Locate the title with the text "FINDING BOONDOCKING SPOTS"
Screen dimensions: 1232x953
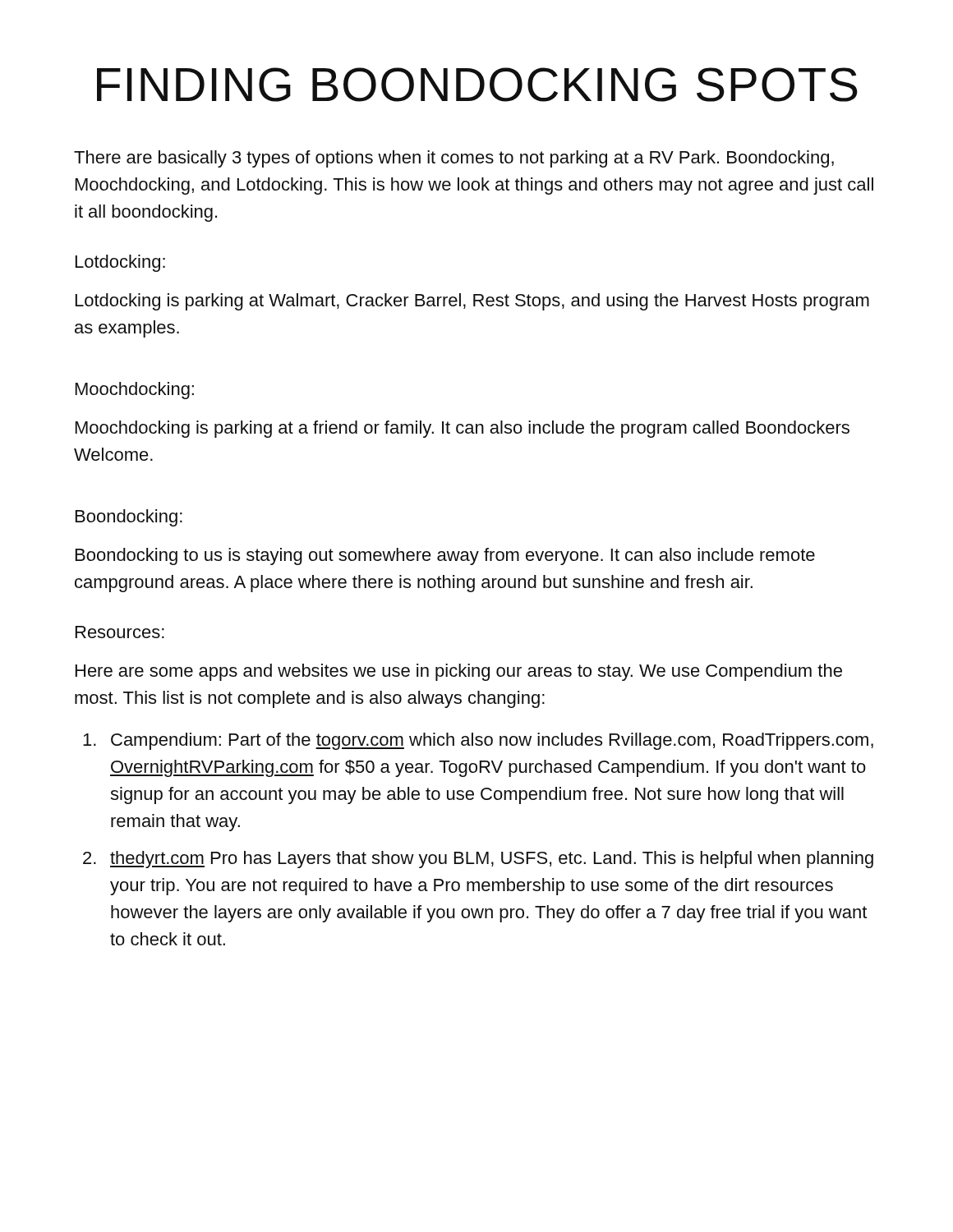click(x=476, y=84)
